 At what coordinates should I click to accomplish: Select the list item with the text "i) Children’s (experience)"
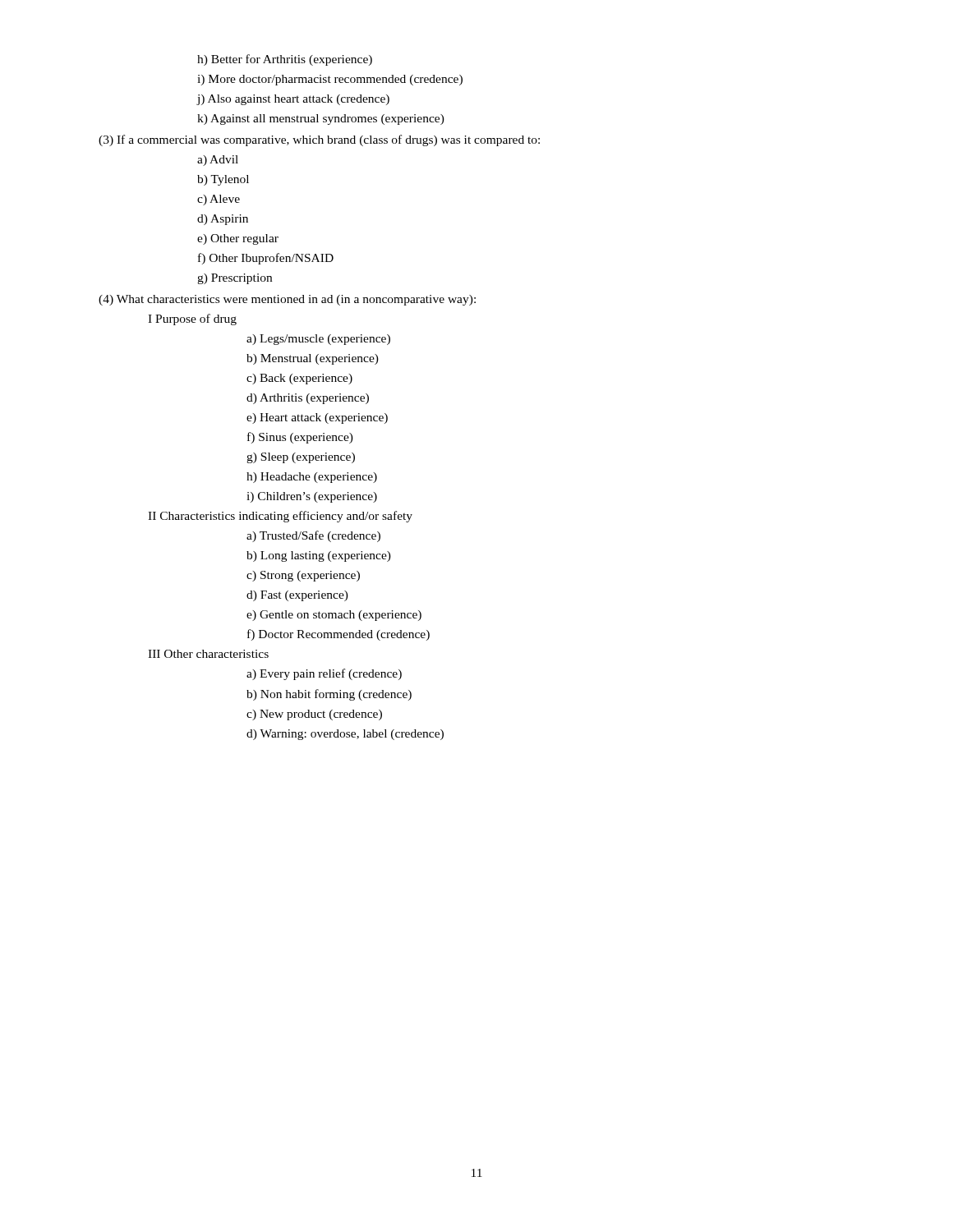click(x=312, y=496)
